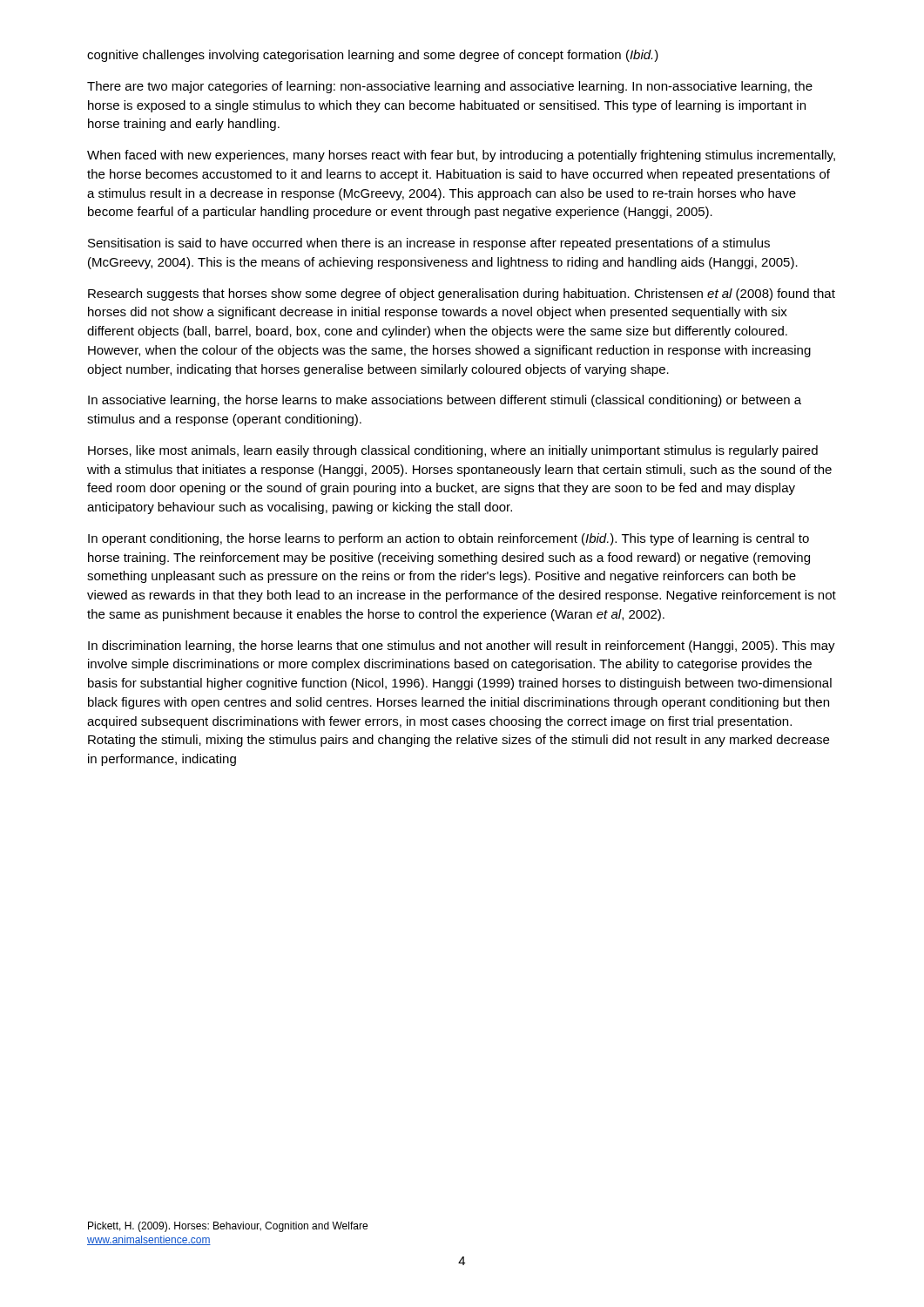Viewport: 924px width, 1307px height.
Task: Find the block on this page that starts "Research suggests that horses show some"
Action: pos(462,331)
